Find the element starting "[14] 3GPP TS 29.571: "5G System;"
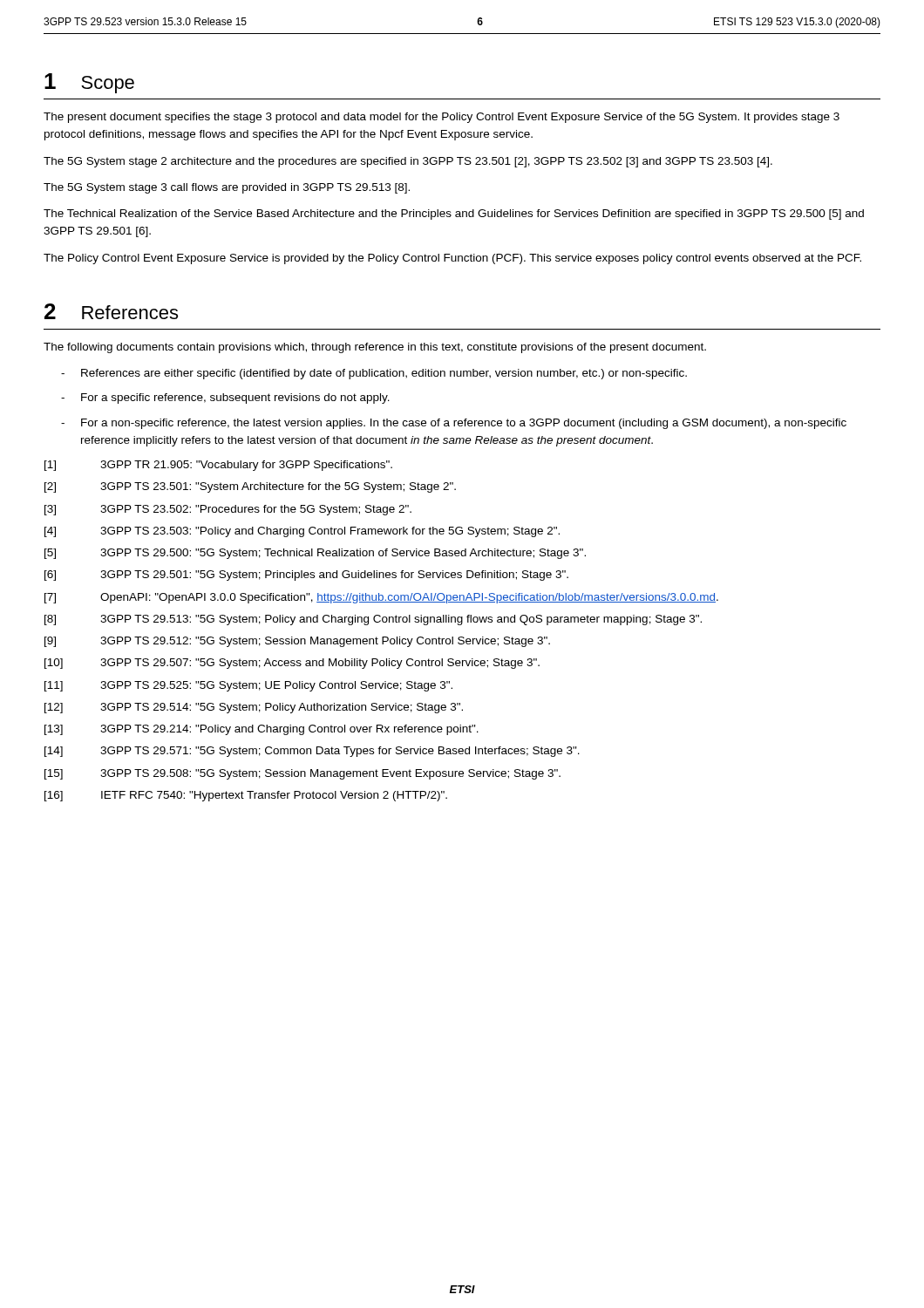The height and width of the screenshot is (1308, 924). [x=462, y=751]
